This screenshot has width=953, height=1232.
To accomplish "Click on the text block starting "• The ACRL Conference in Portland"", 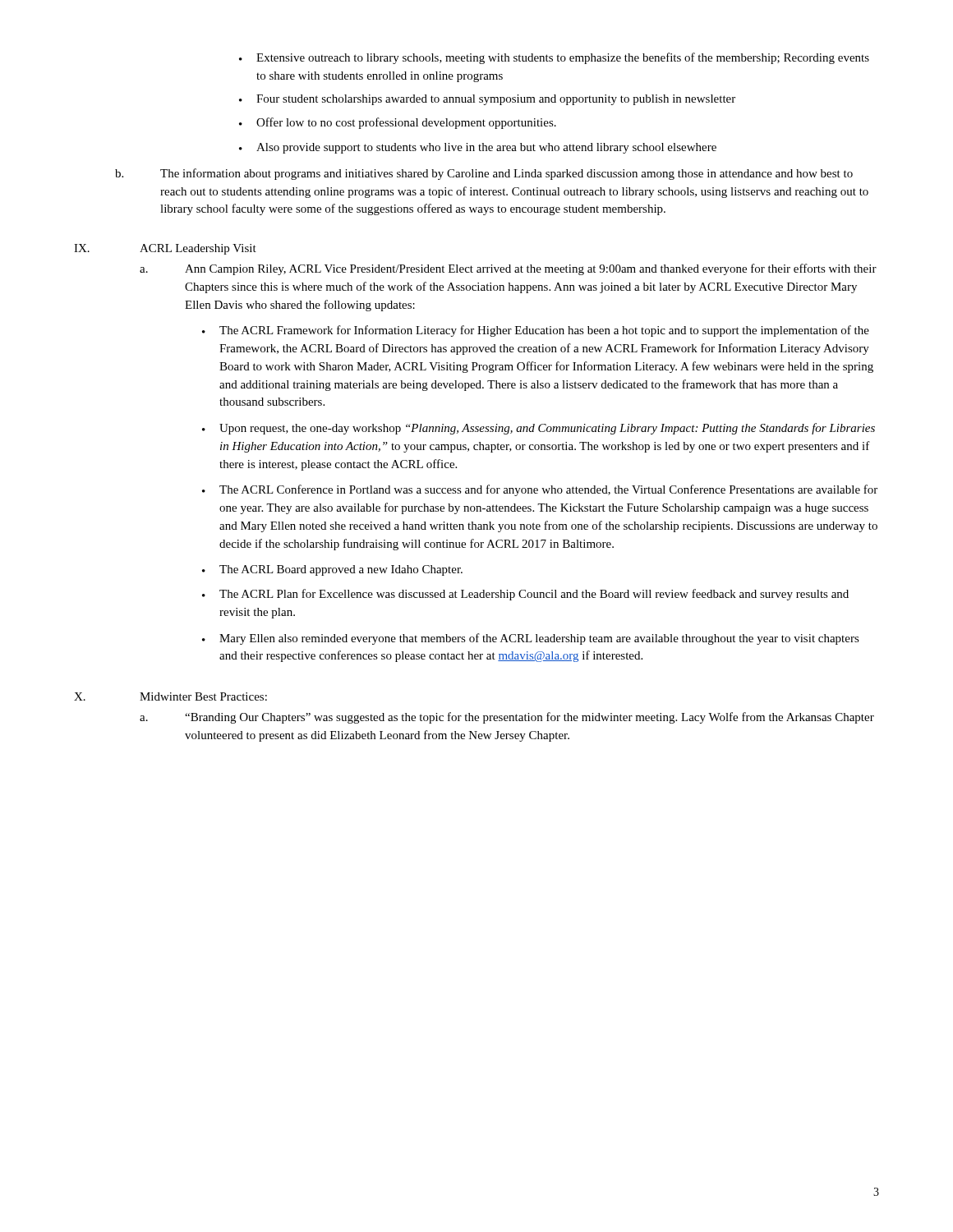I will [540, 517].
